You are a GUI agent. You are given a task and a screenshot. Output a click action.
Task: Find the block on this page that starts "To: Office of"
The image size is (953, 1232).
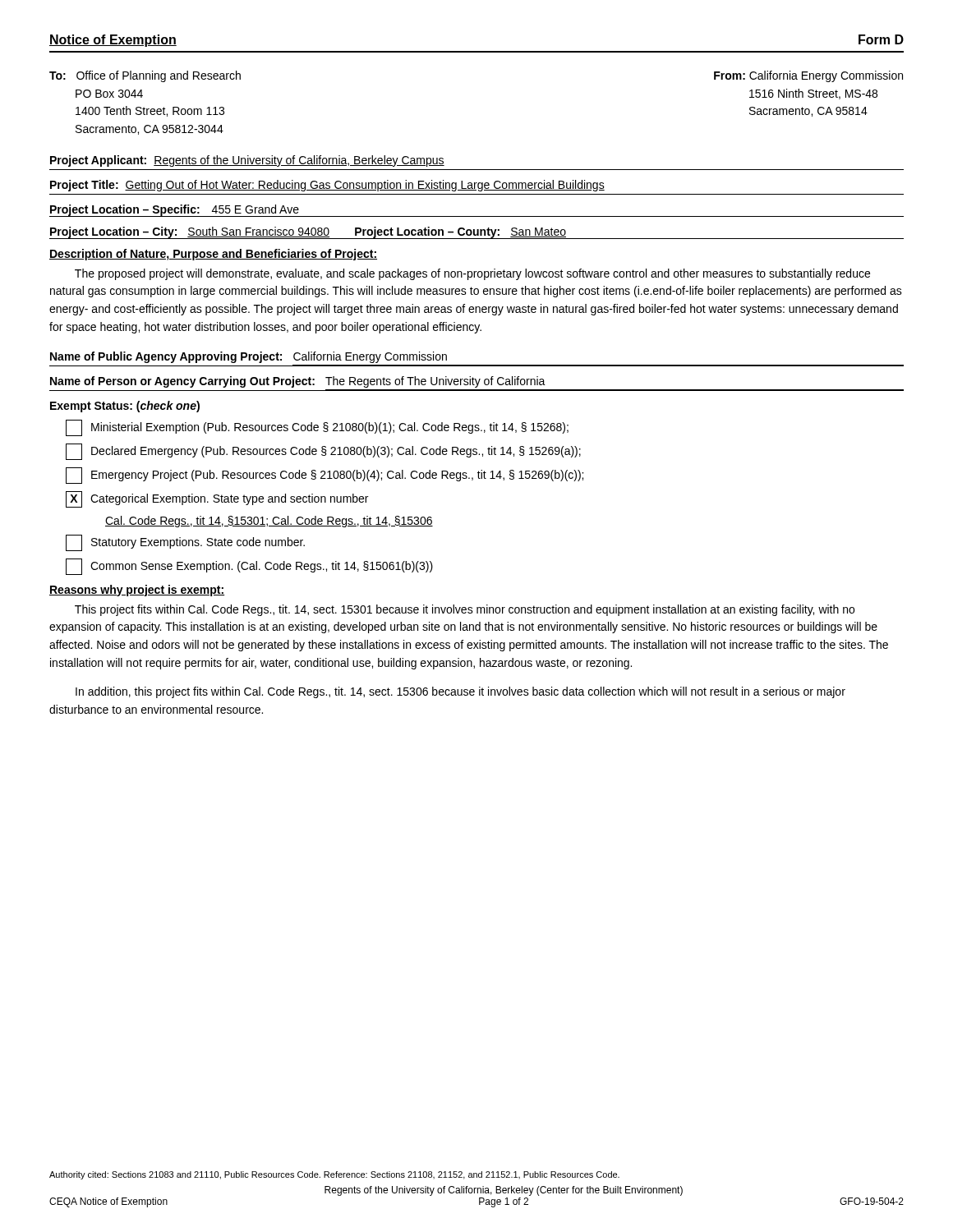pyautogui.click(x=147, y=76)
